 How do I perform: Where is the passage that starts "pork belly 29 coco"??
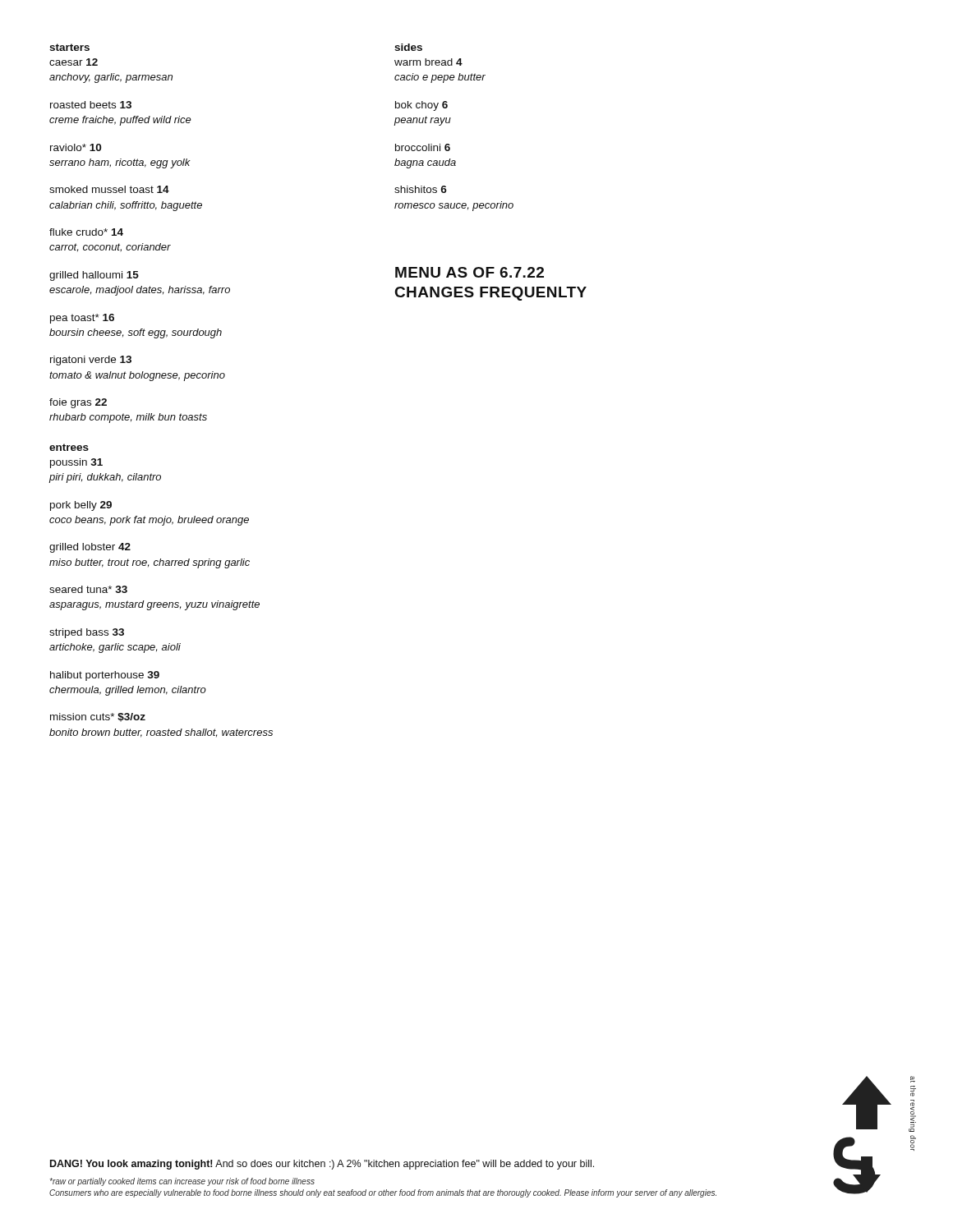(205, 512)
